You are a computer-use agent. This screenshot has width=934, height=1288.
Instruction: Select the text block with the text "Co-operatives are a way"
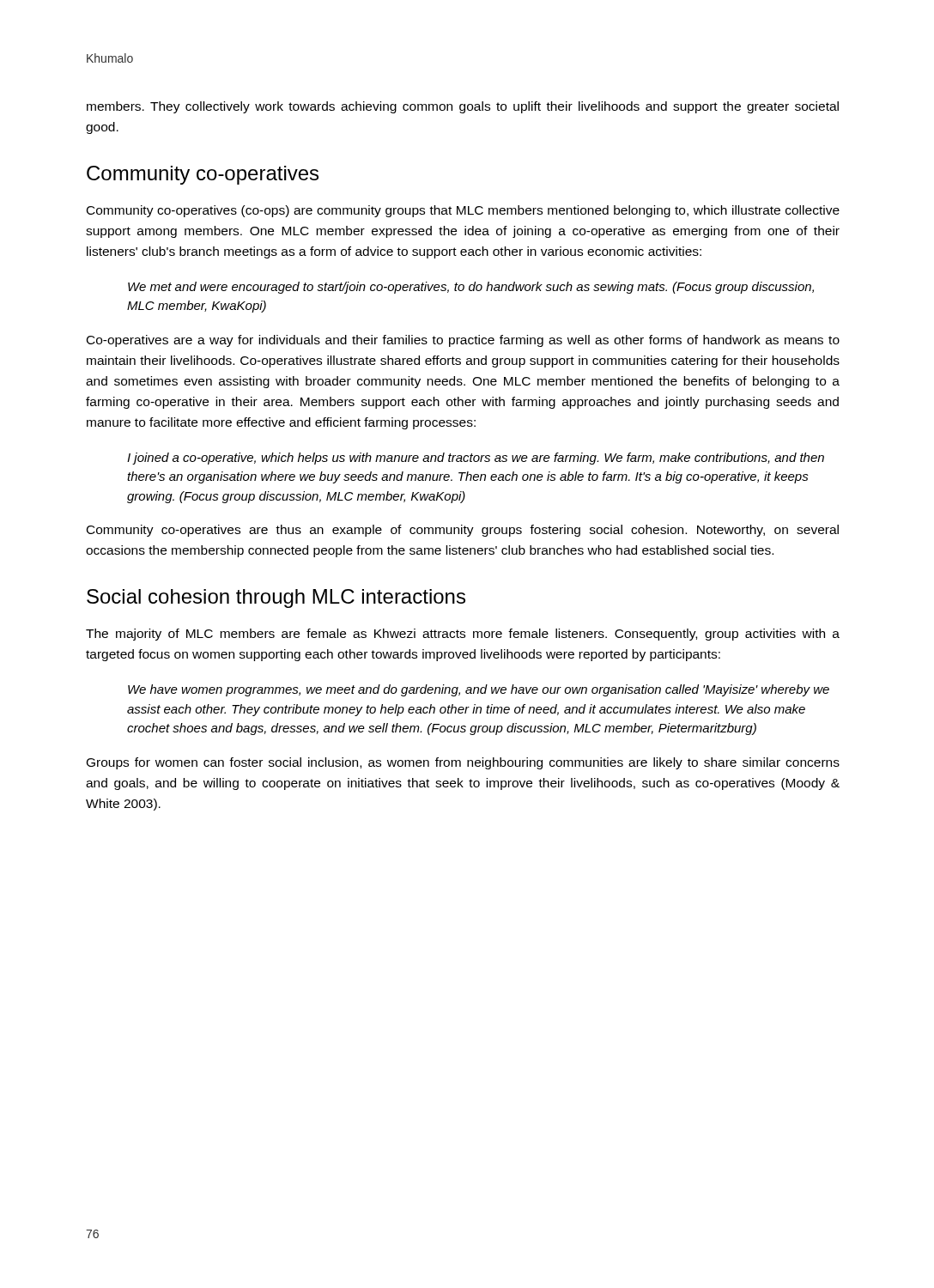coord(463,381)
